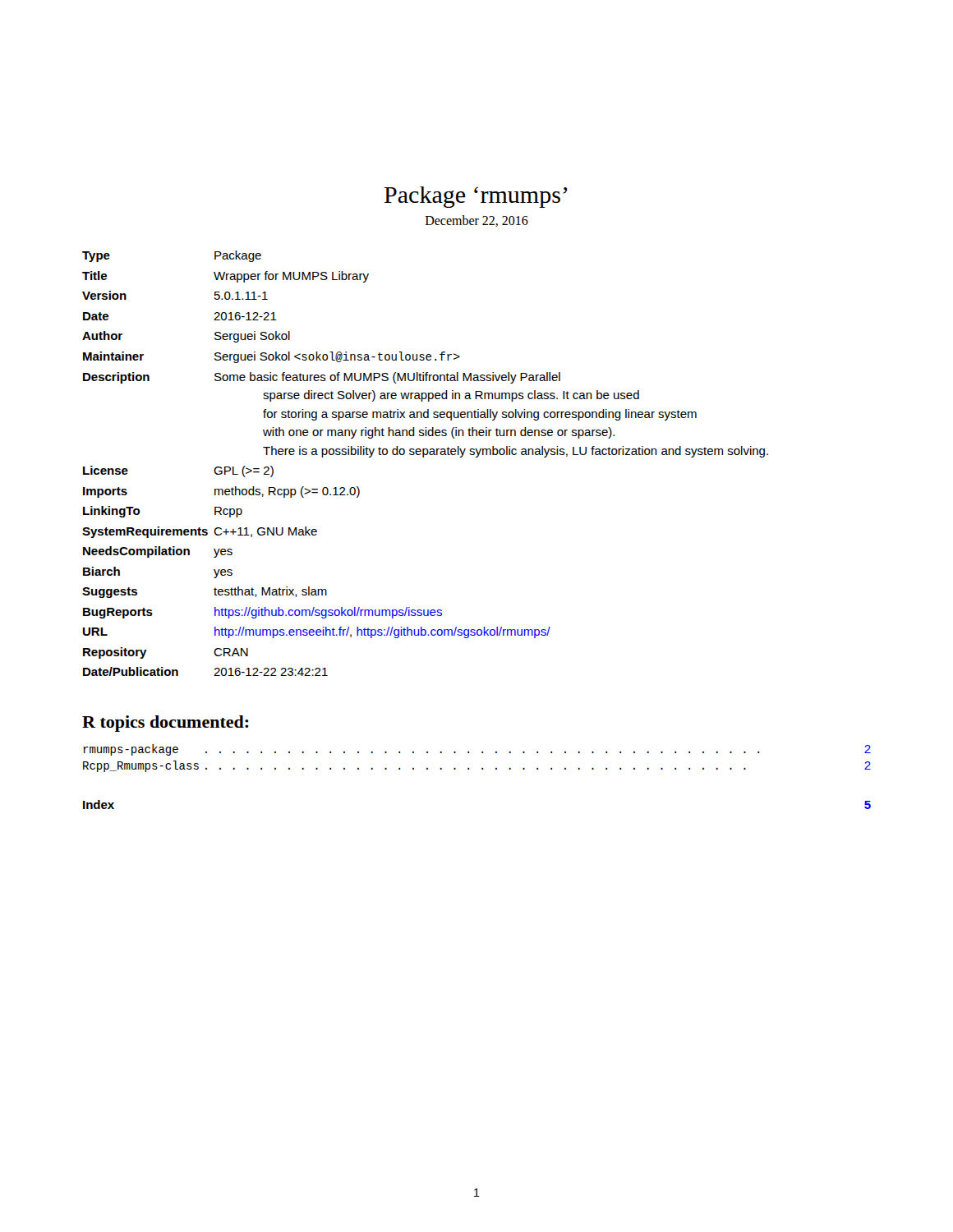Locate the text "Date 2016-12-21"
953x1232 pixels.
pos(92,316)
